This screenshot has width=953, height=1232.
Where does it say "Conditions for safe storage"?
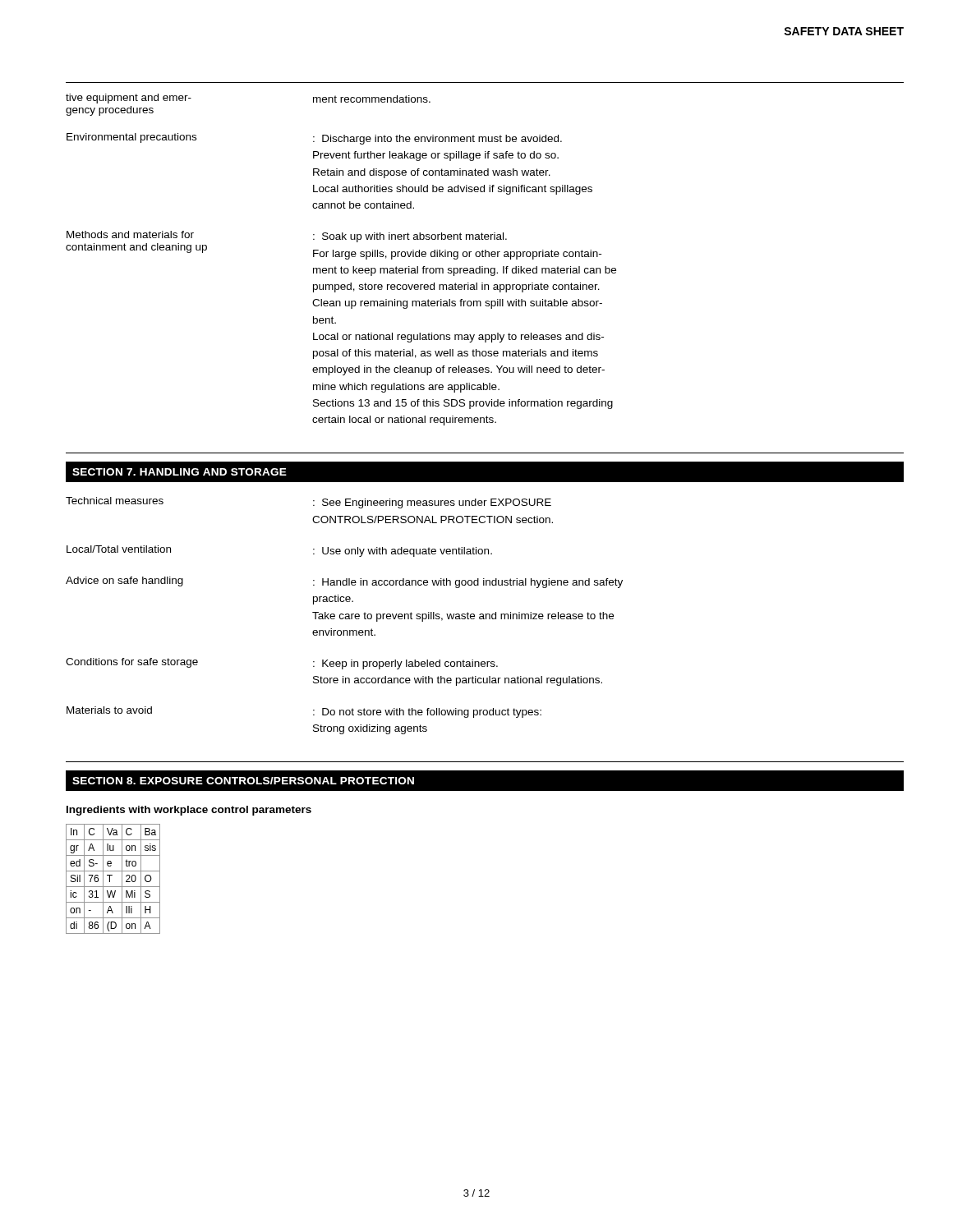tap(132, 662)
